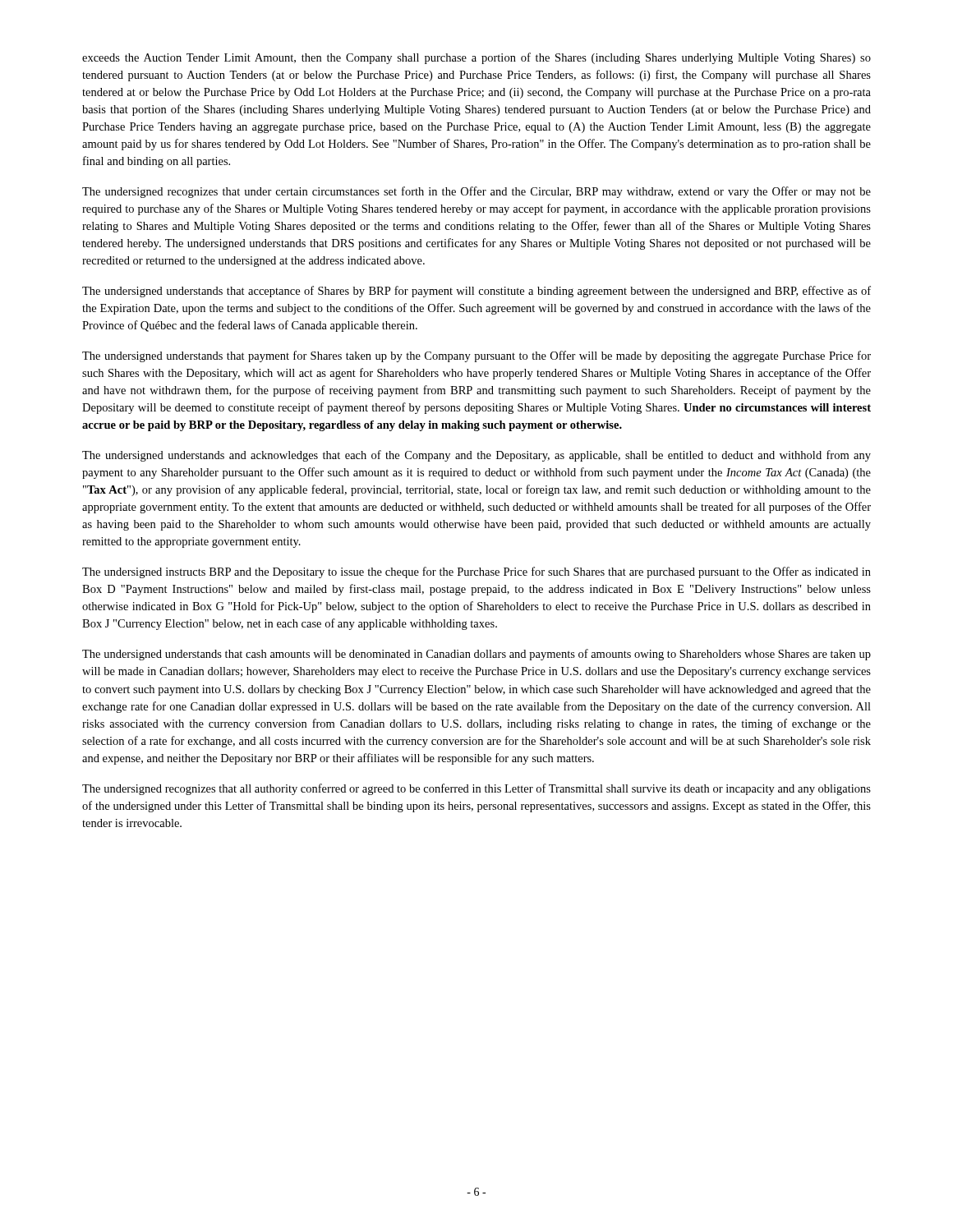Click on the text block that says "The undersigned understands that payment for"
The image size is (953, 1232).
tap(476, 390)
